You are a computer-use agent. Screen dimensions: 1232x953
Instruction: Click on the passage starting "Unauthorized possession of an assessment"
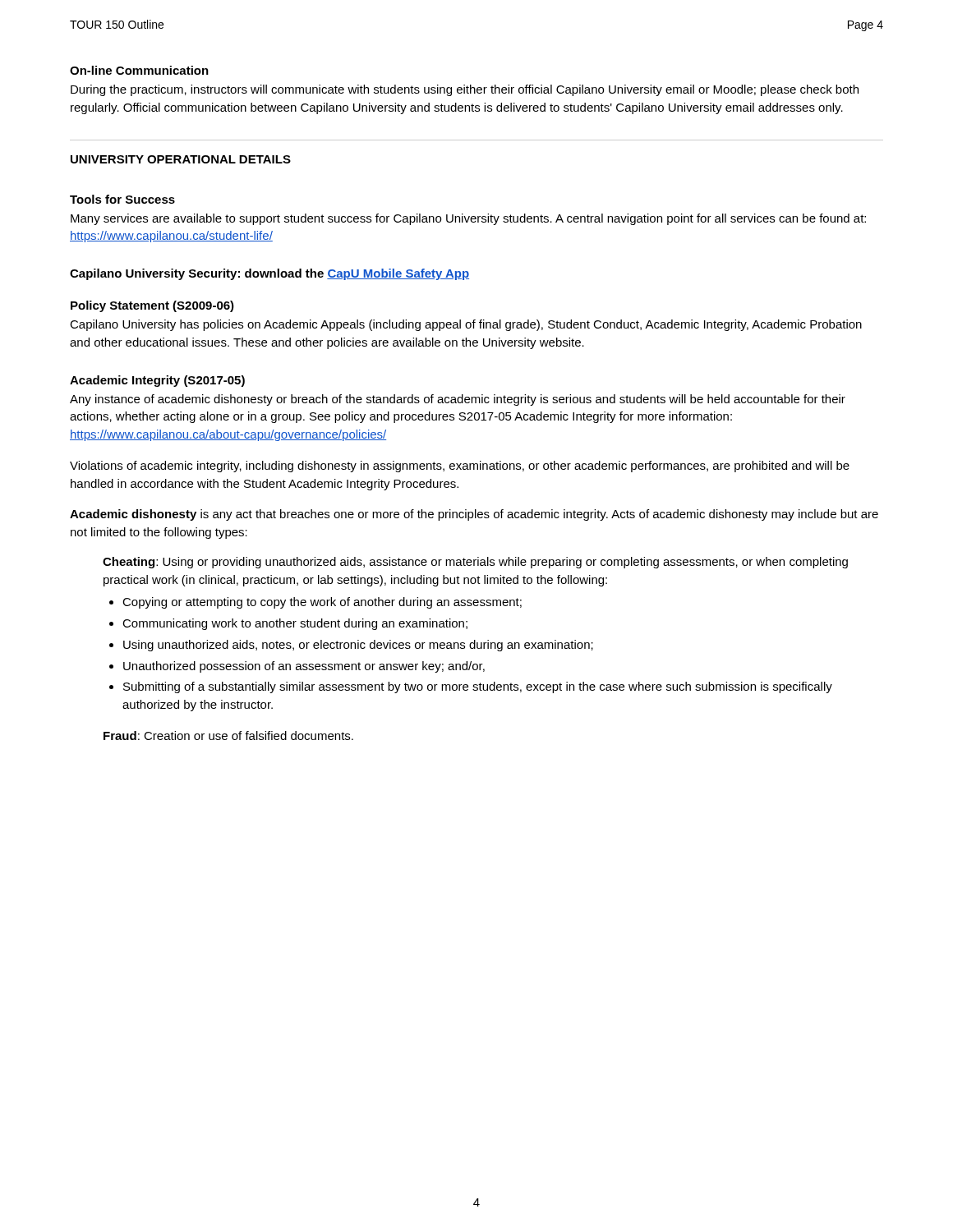click(304, 665)
